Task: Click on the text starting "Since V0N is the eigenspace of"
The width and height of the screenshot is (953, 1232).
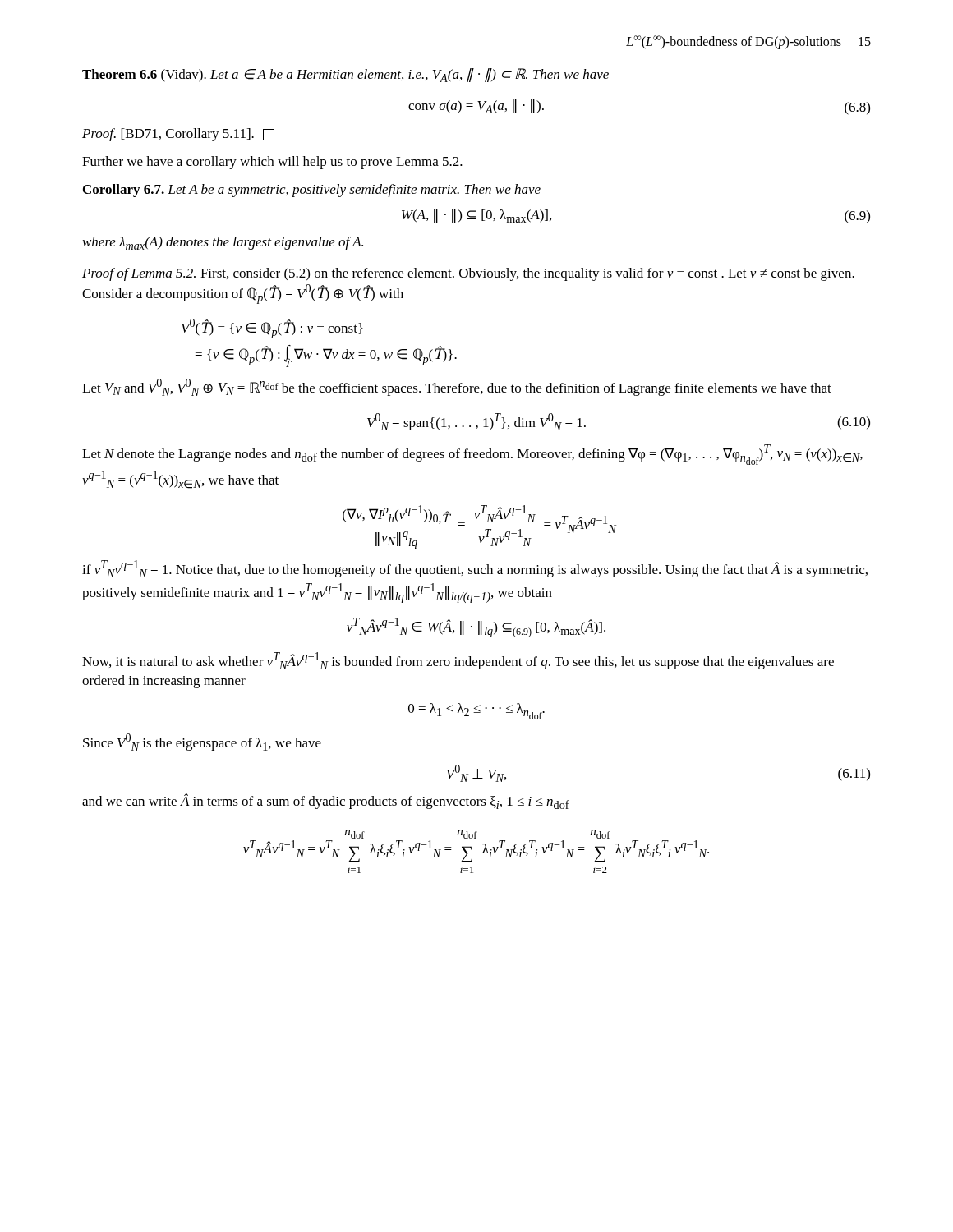Action: [x=202, y=742]
